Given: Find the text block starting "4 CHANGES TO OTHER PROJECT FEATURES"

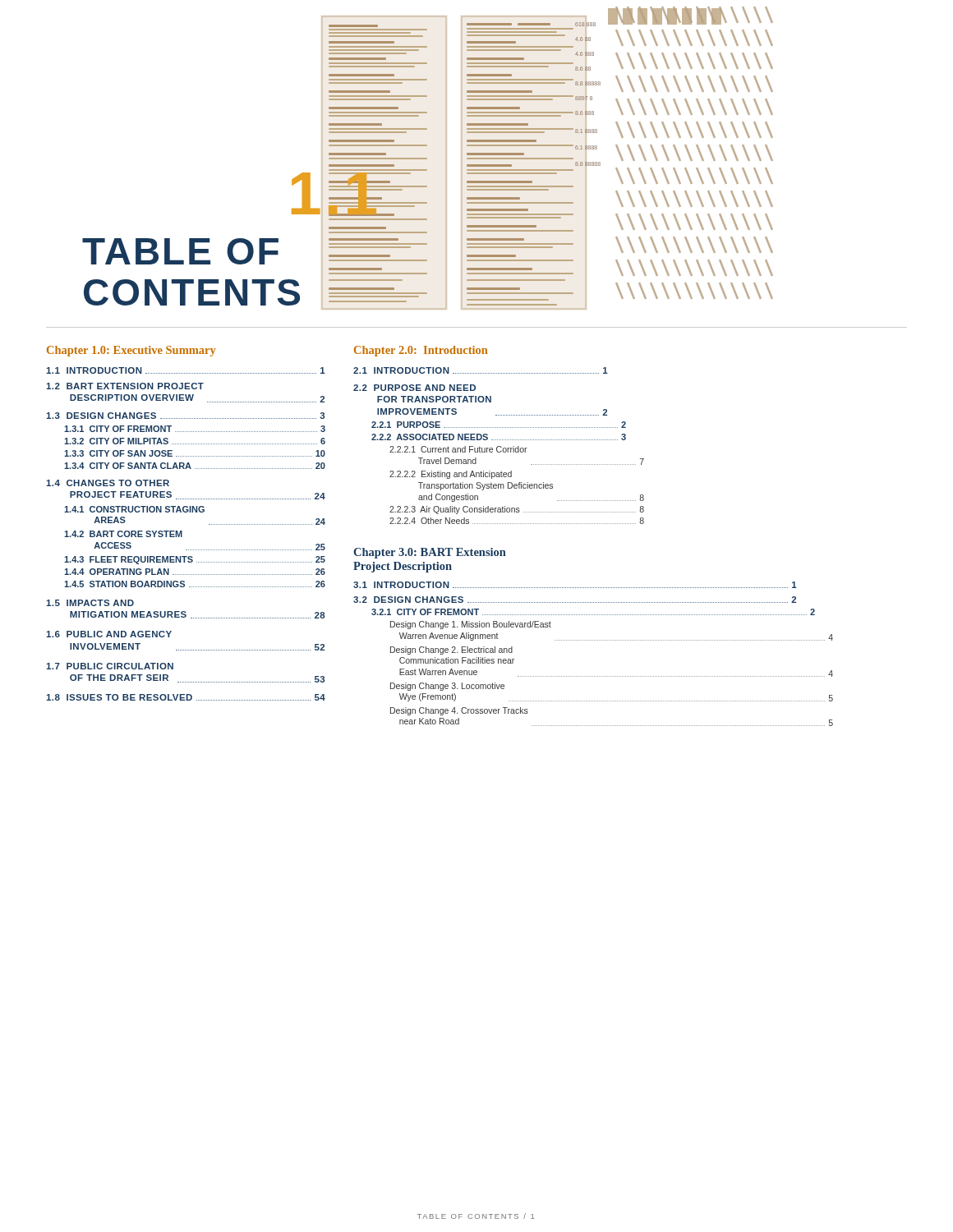Looking at the screenshot, I should pyautogui.click(x=186, y=489).
